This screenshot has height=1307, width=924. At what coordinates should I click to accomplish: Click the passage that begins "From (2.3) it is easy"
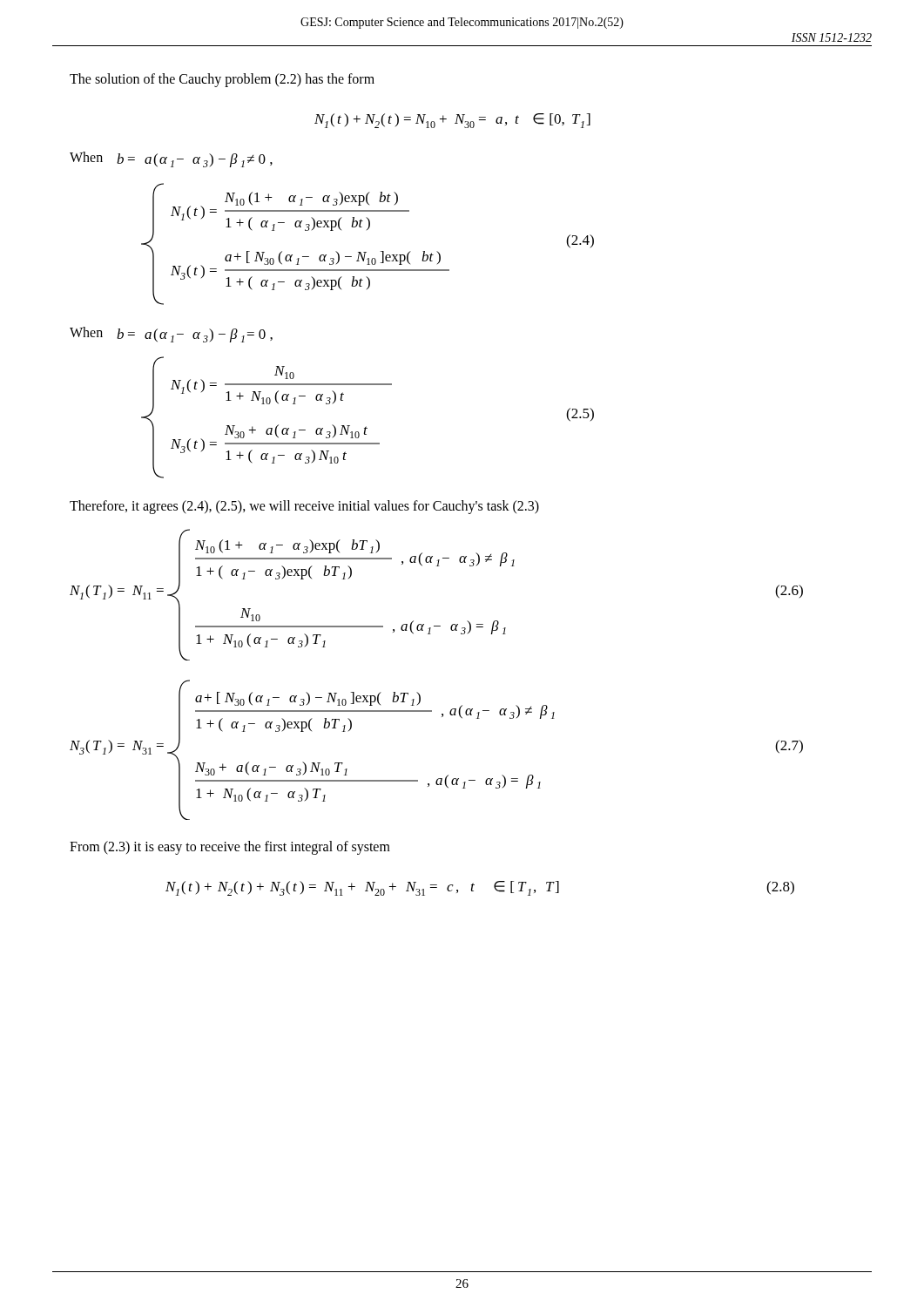pos(230,847)
